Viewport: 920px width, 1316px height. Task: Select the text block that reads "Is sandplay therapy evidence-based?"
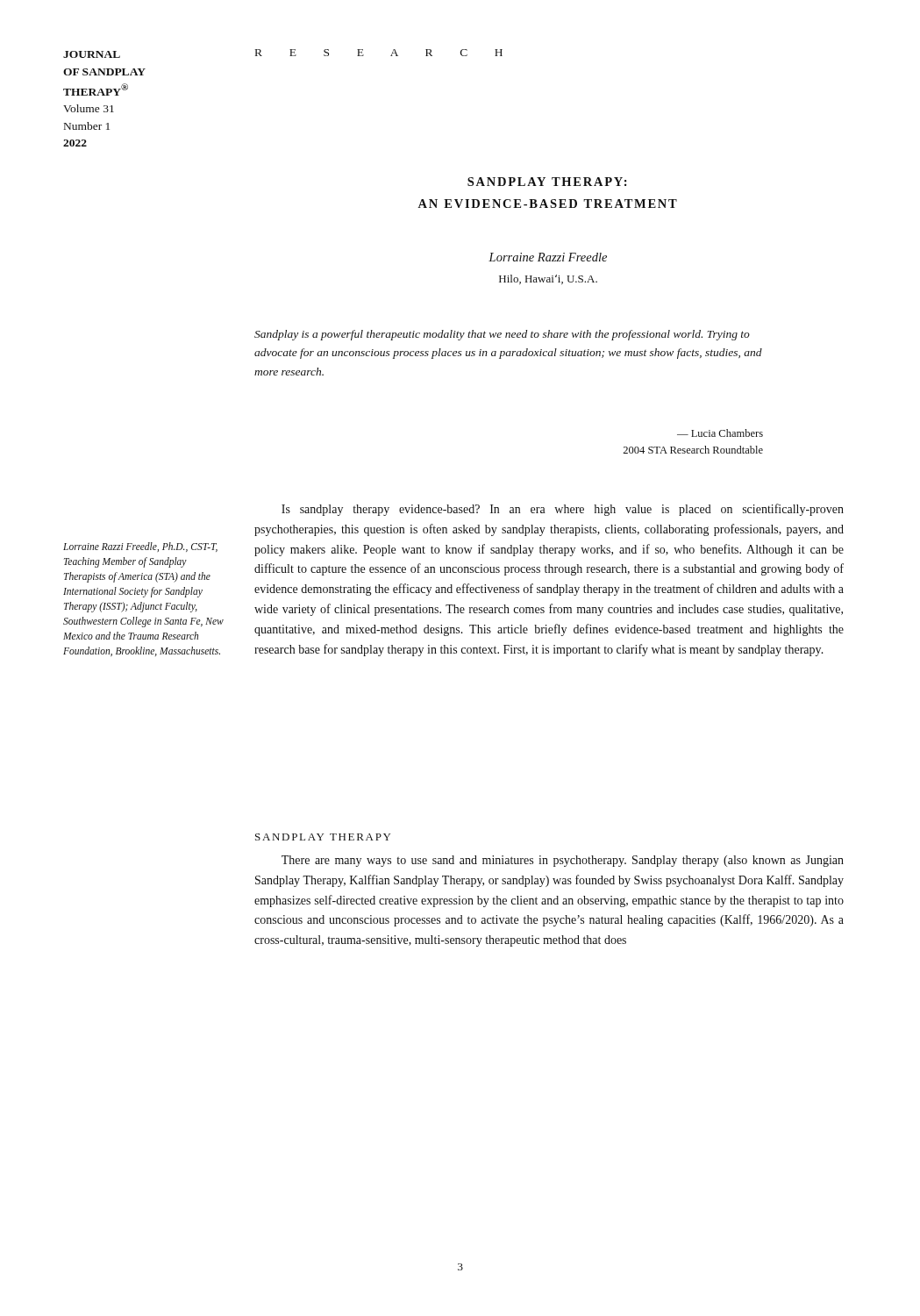tap(549, 580)
